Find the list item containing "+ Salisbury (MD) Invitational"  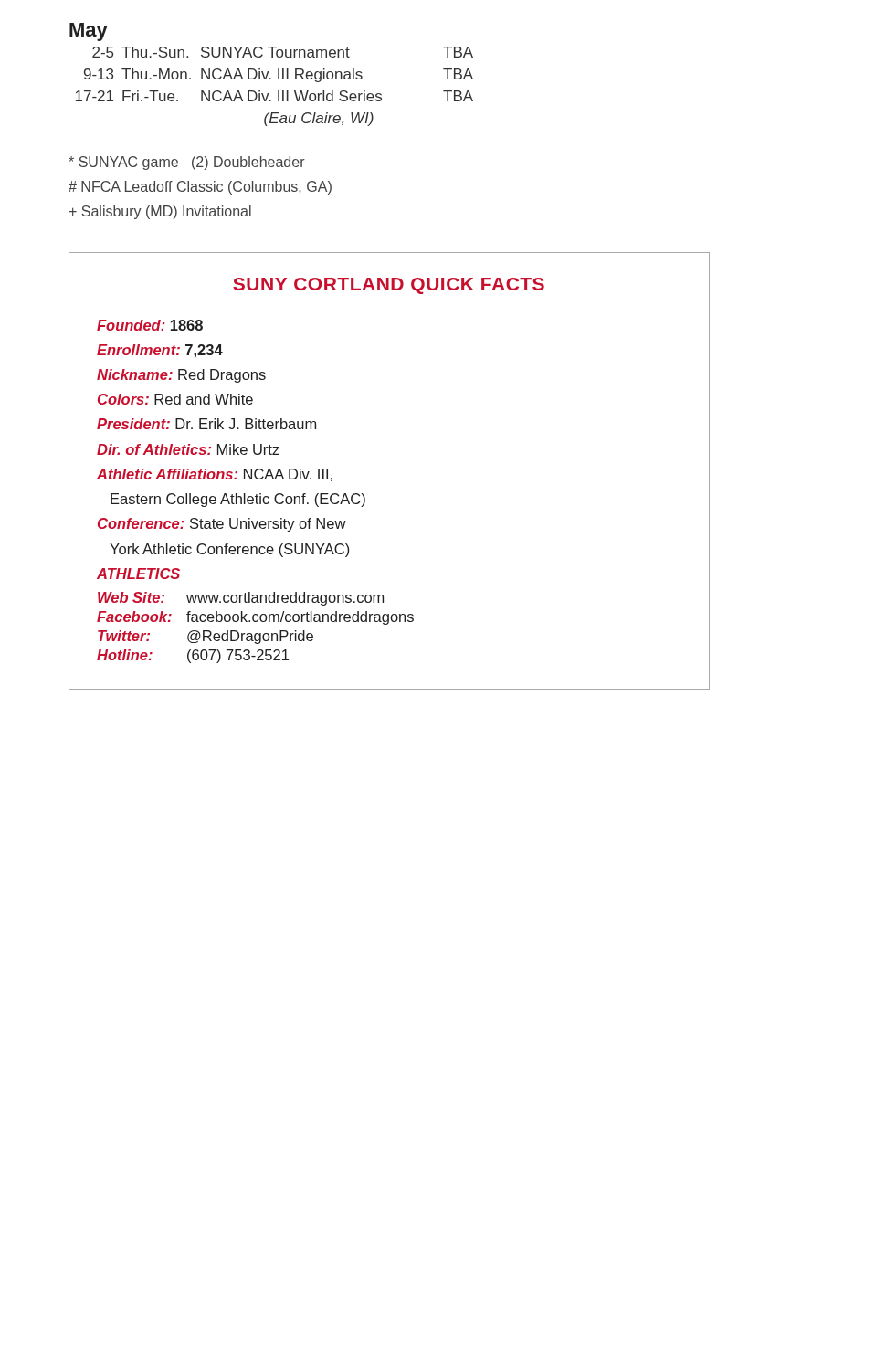pyautogui.click(x=160, y=212)
